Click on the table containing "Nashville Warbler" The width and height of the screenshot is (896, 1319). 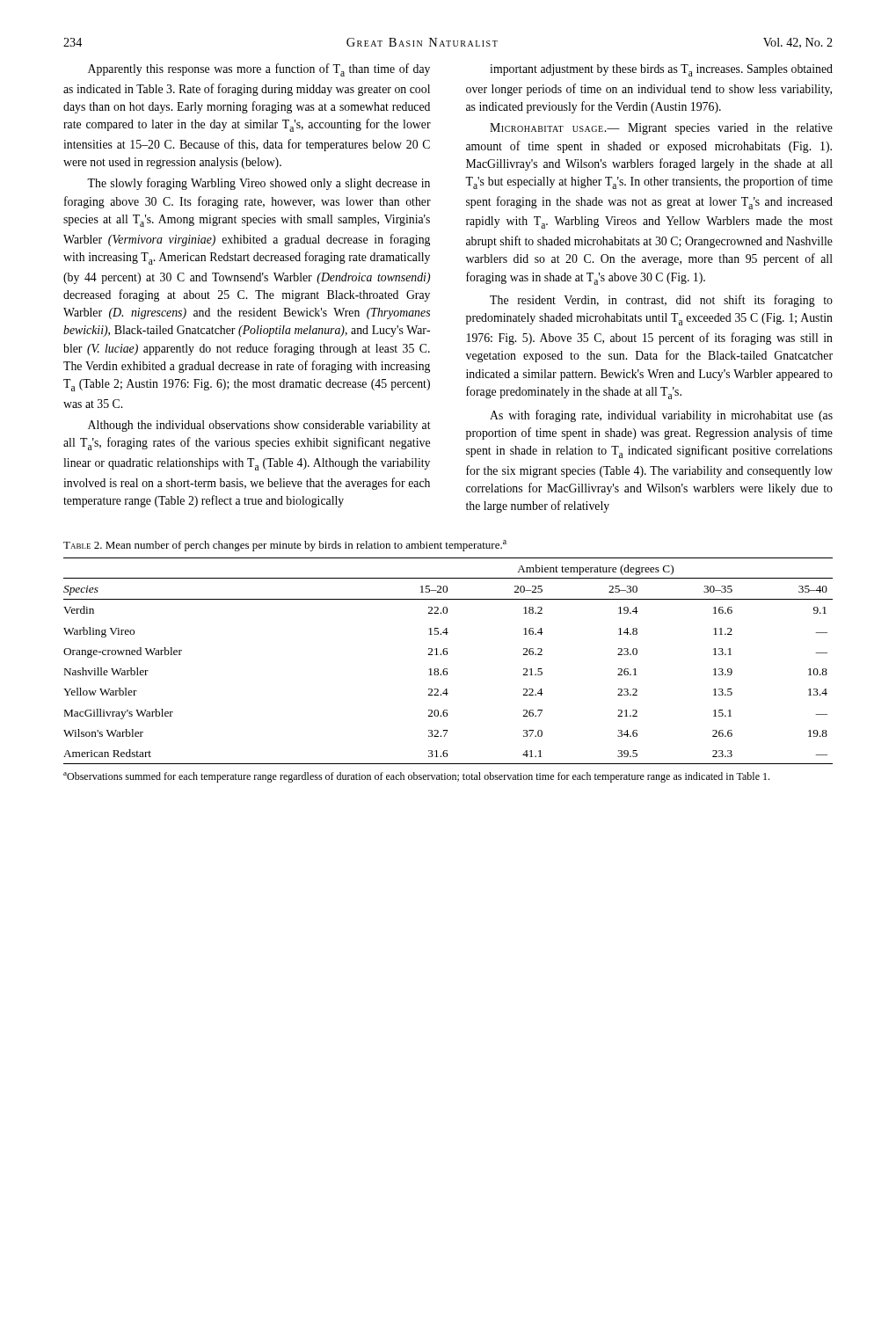point(448,671)
